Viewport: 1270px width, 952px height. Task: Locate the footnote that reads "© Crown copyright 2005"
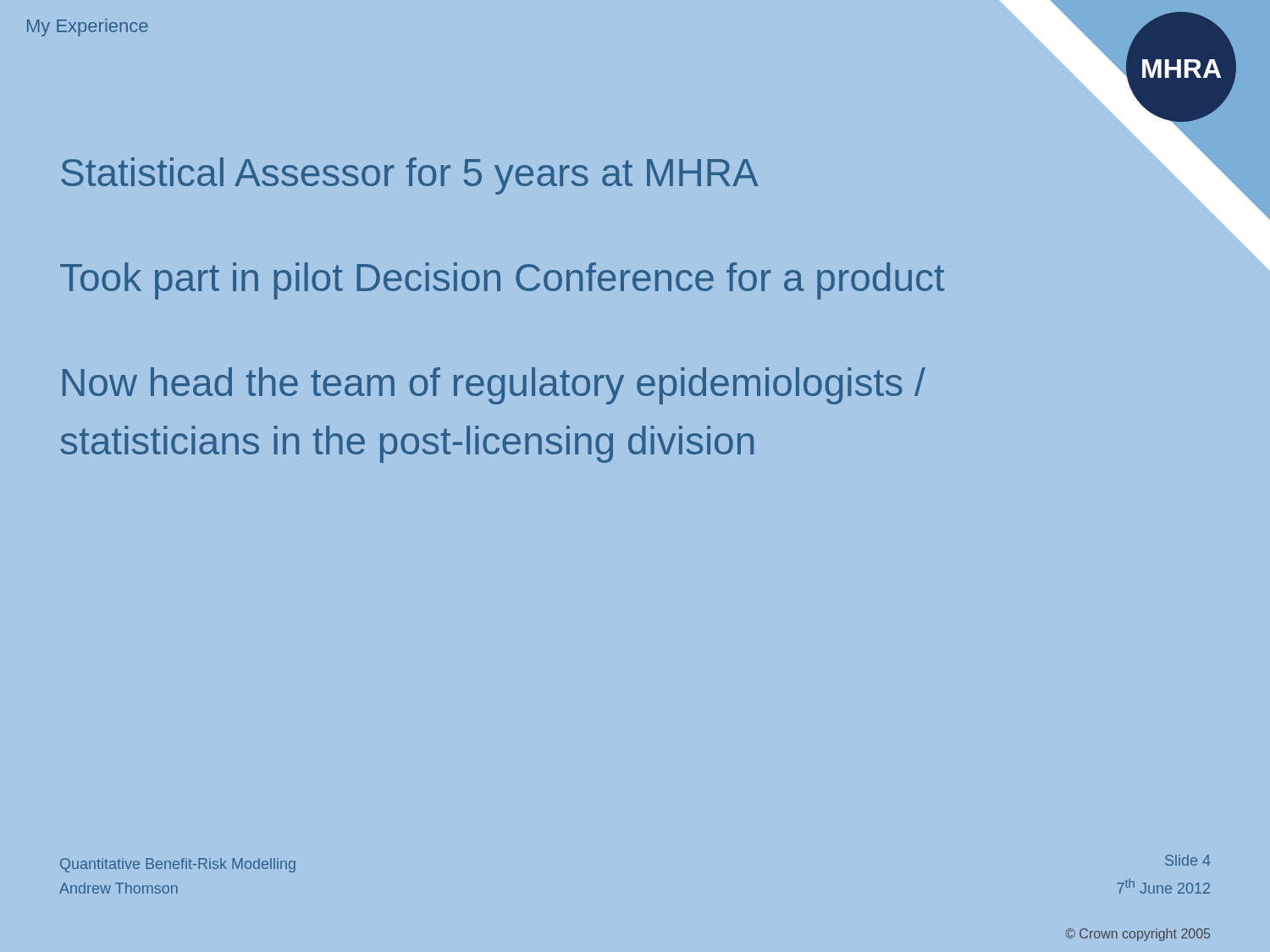(1138, 934)
